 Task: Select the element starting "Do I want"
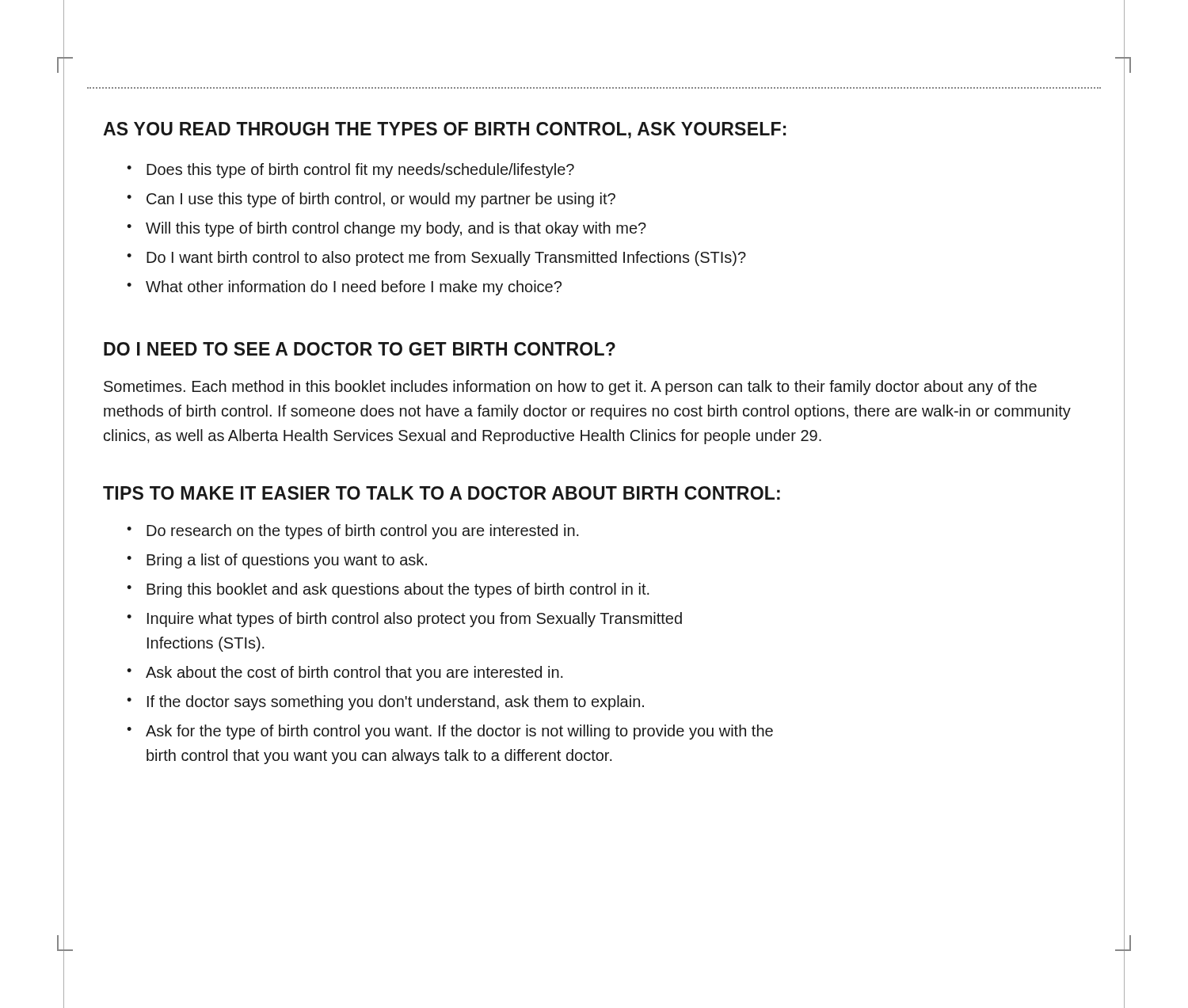coord(606,258)
